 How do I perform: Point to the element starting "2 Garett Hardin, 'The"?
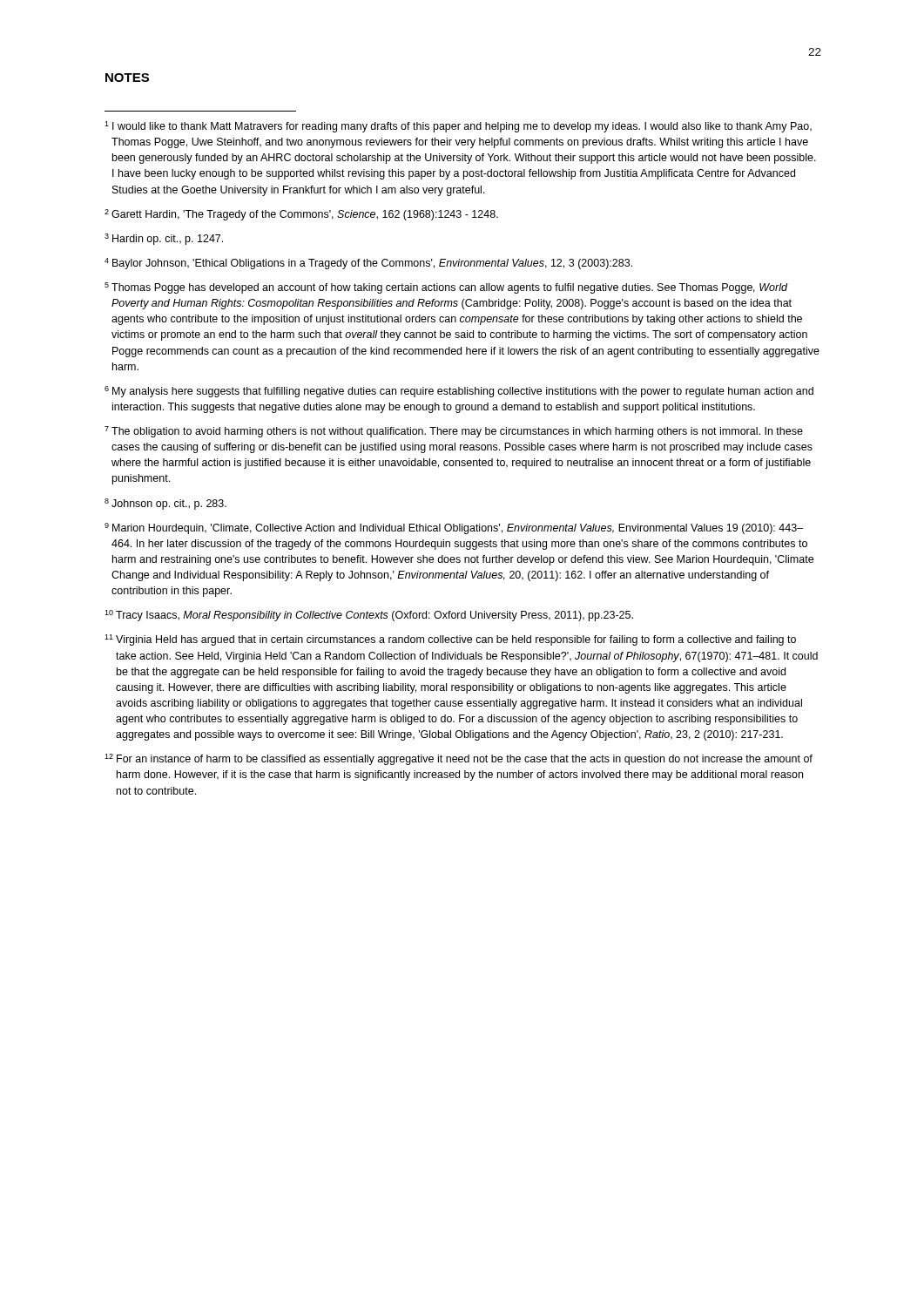point(462,214)
